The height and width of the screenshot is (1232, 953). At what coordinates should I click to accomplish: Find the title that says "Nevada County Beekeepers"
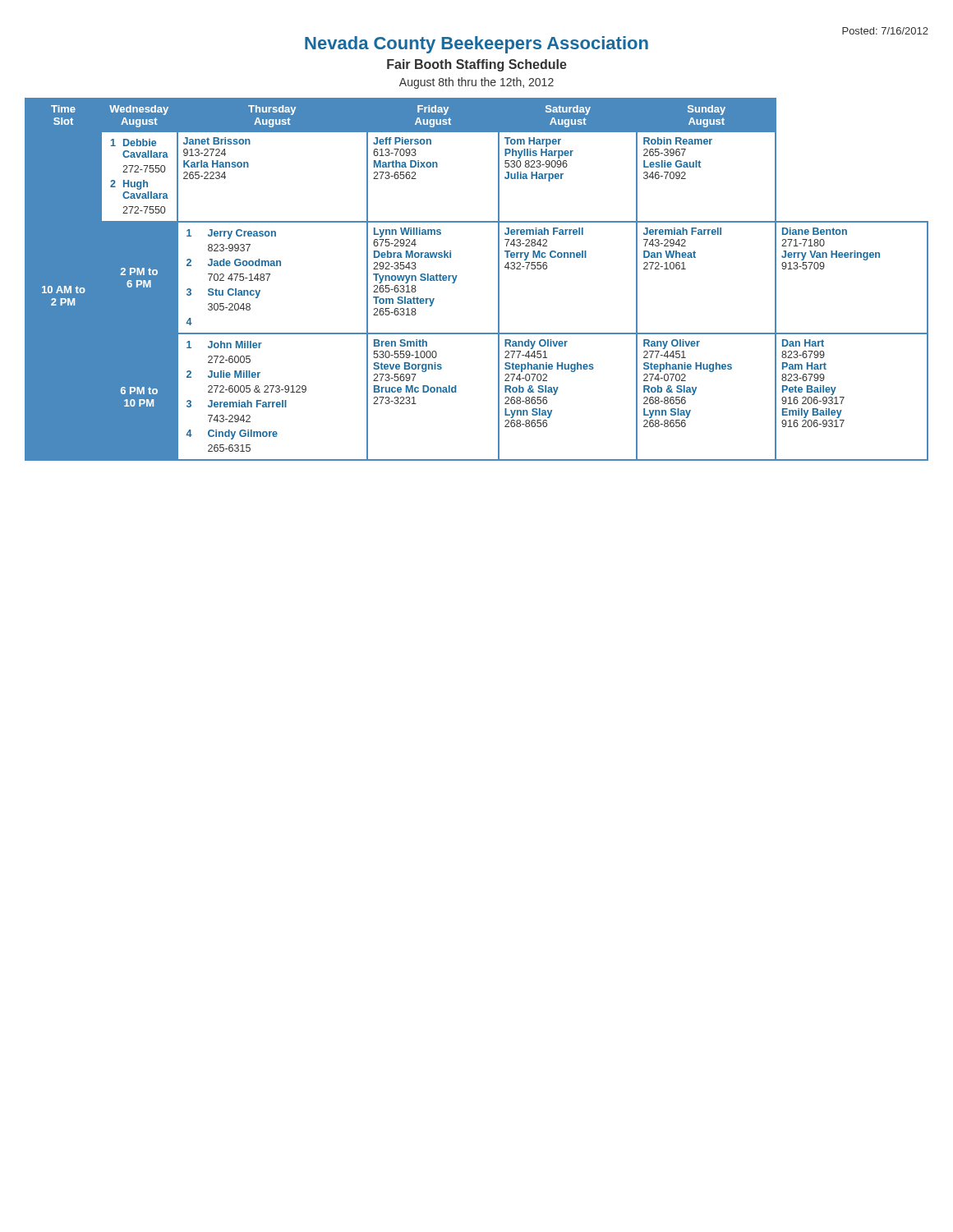click(x=476, y=43)
